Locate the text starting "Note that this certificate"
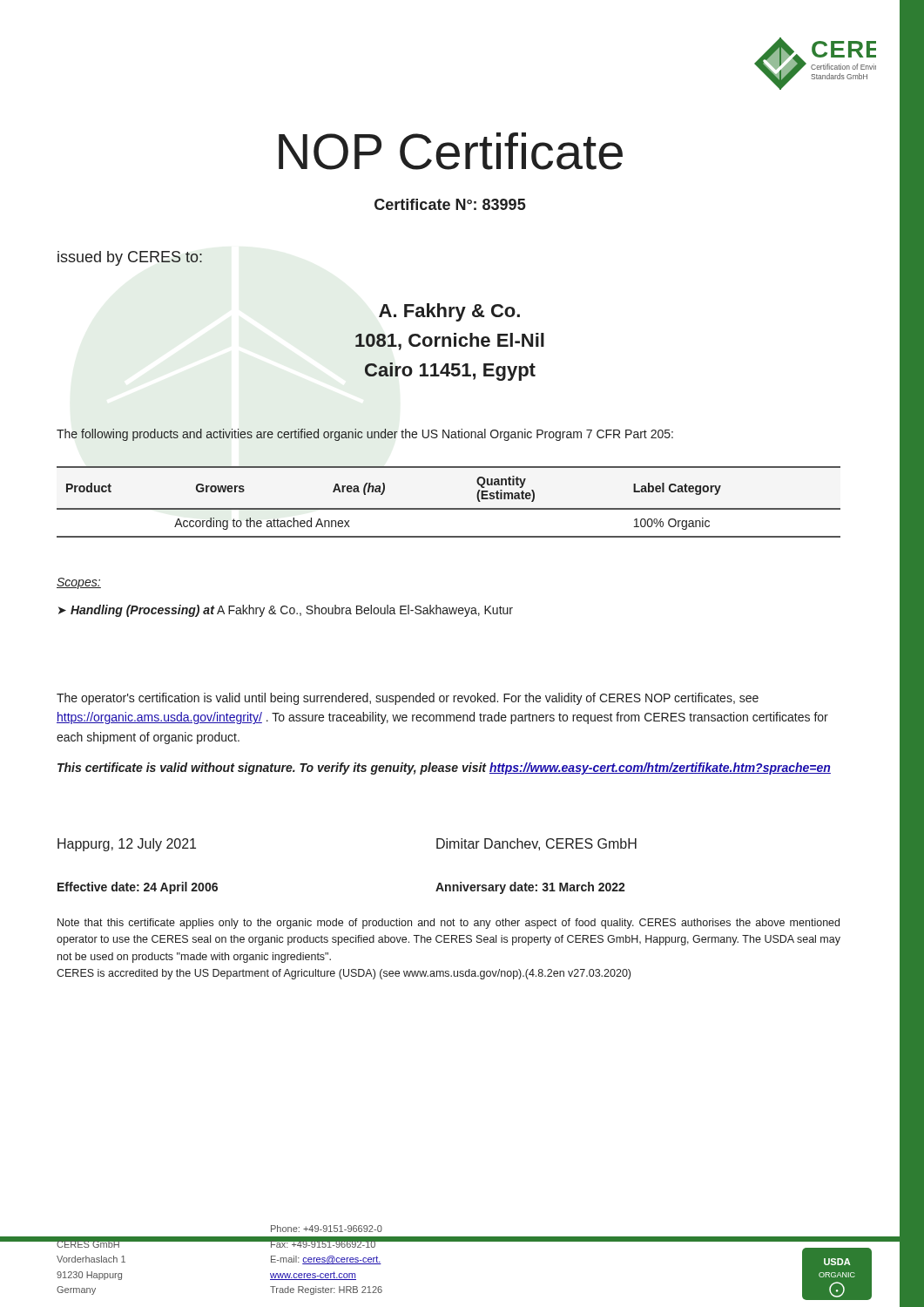Screen dimensions: 1307x924 [449, 948]
